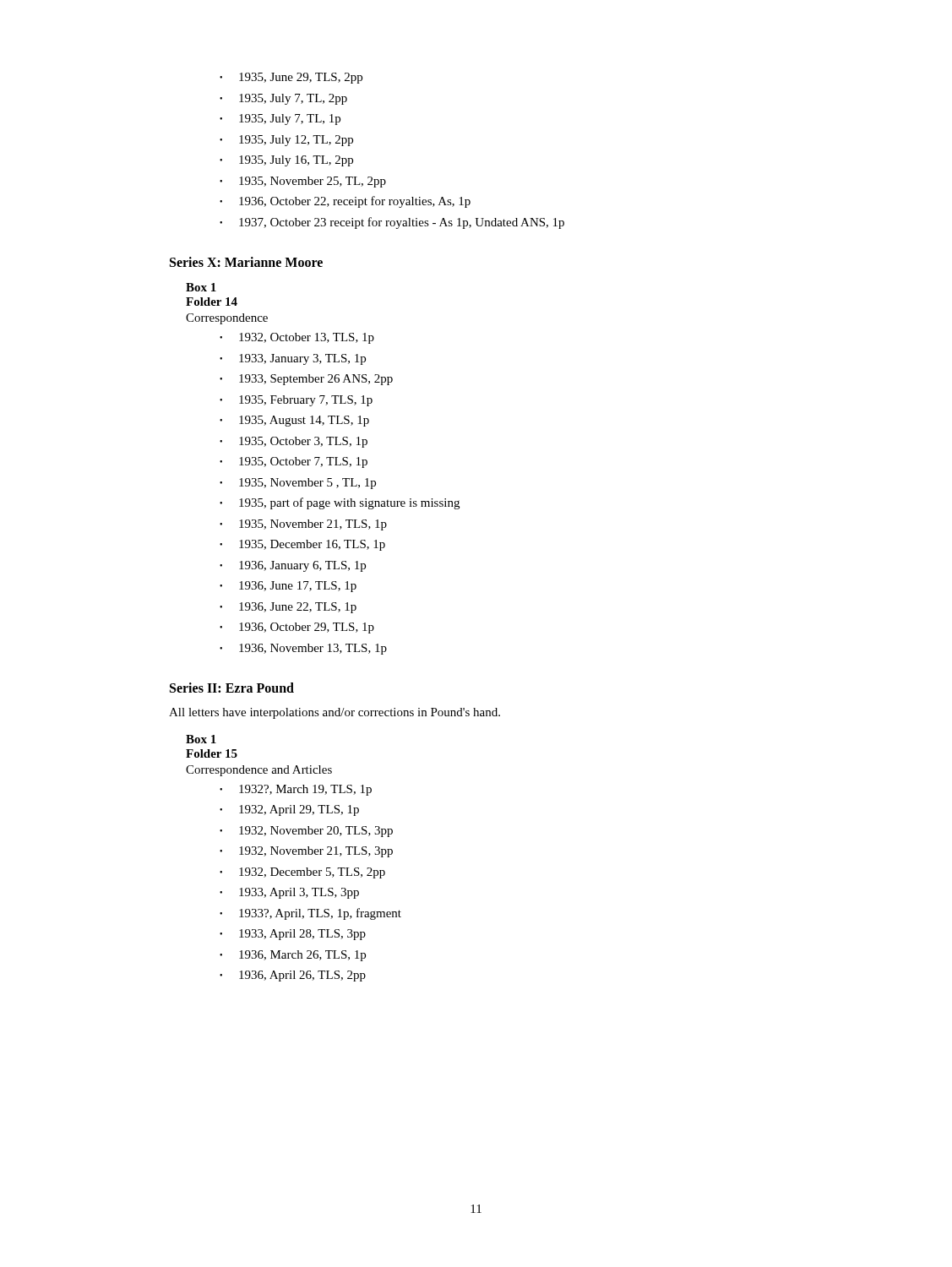Image resolution: width=952 pixels, height=1267 pixels.
Task: Find the list item with the text "•1936, November 13, TLS, 1p"
Action: tap(303, 648)
